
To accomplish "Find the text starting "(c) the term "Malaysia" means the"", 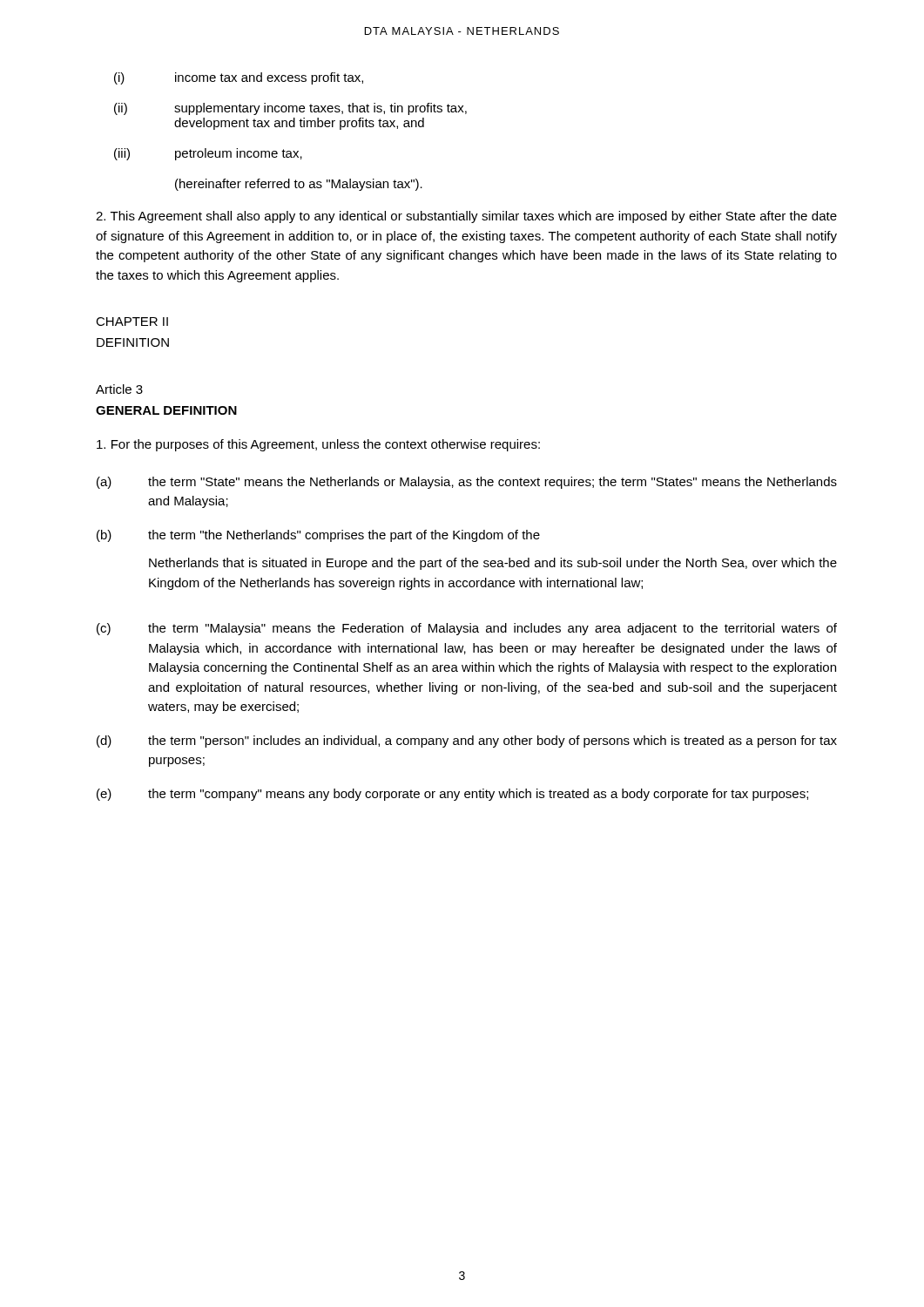I will click(x=466, y=668).
